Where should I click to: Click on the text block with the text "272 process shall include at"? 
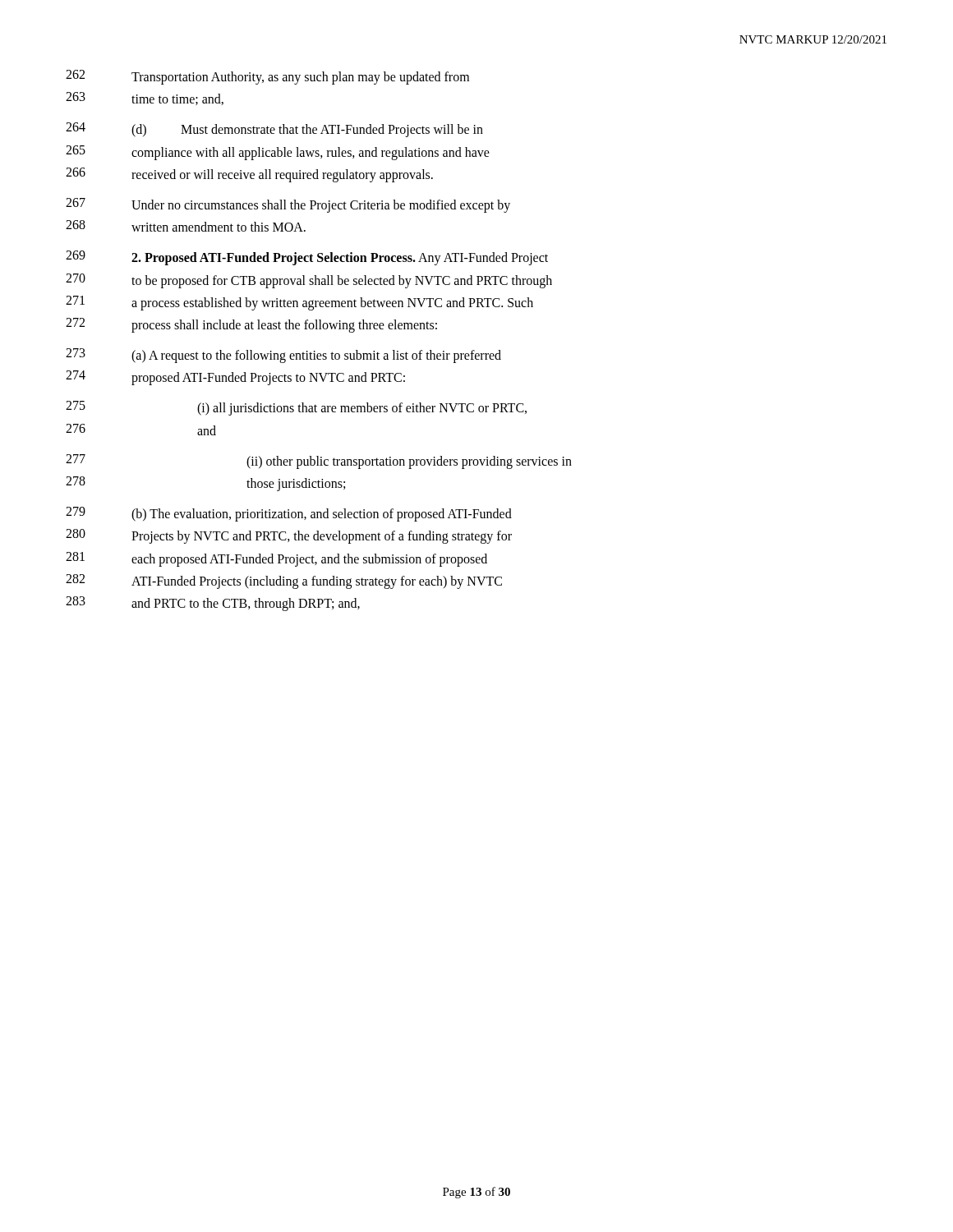(251, 325)
